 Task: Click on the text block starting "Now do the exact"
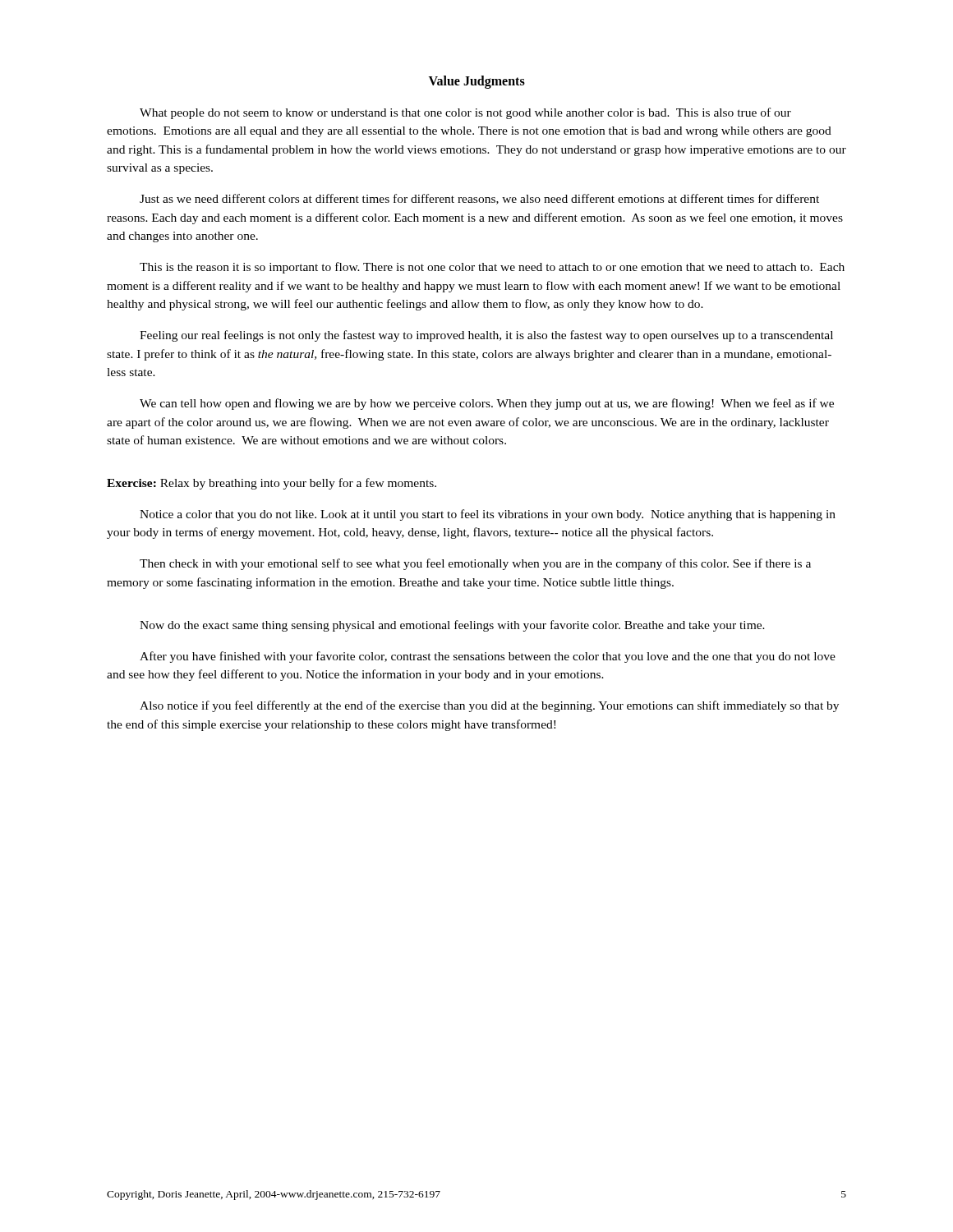pyautogui.click(x=476, y=675)
